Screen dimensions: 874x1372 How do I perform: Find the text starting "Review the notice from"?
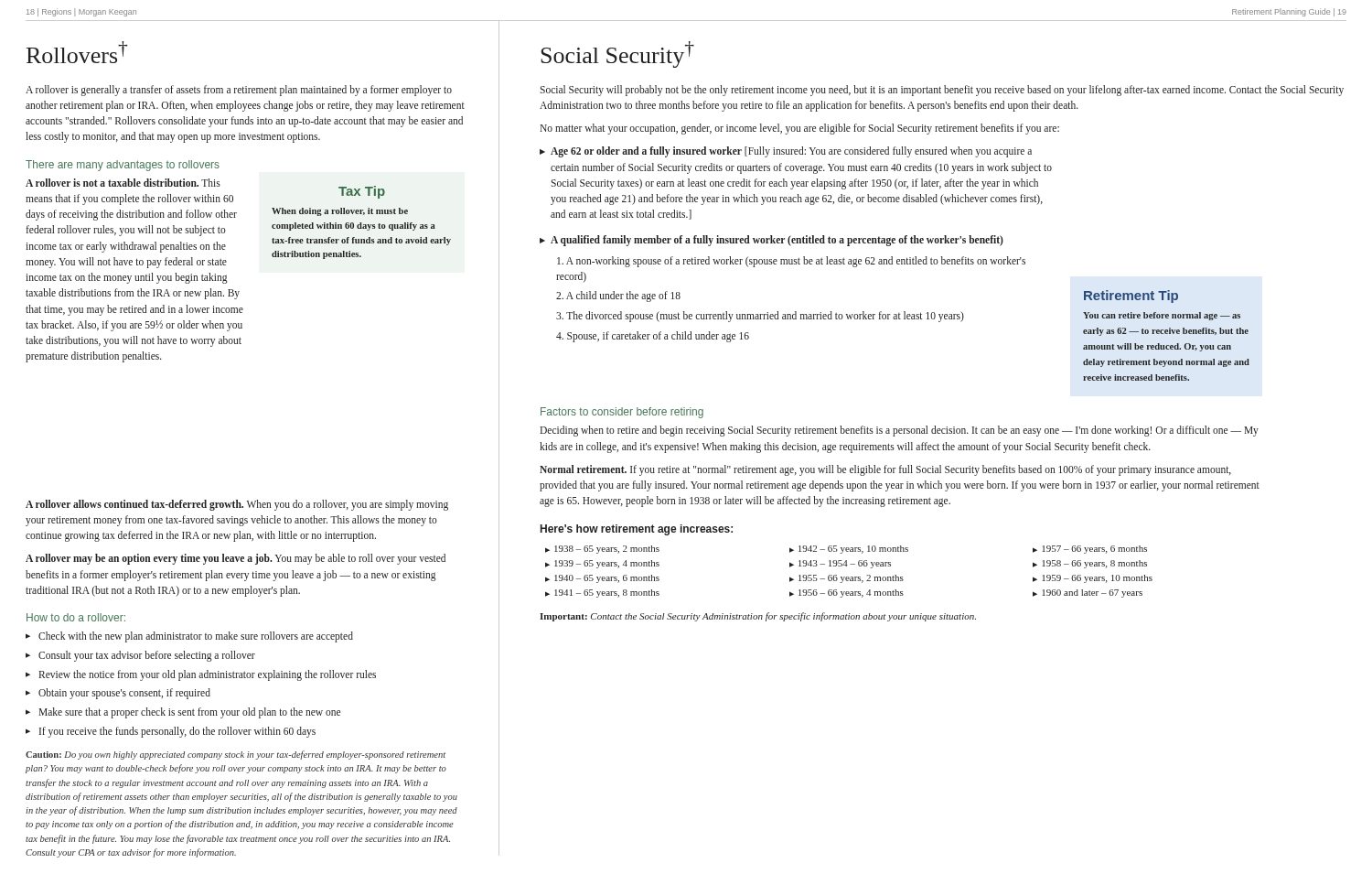tap(245, 674)
